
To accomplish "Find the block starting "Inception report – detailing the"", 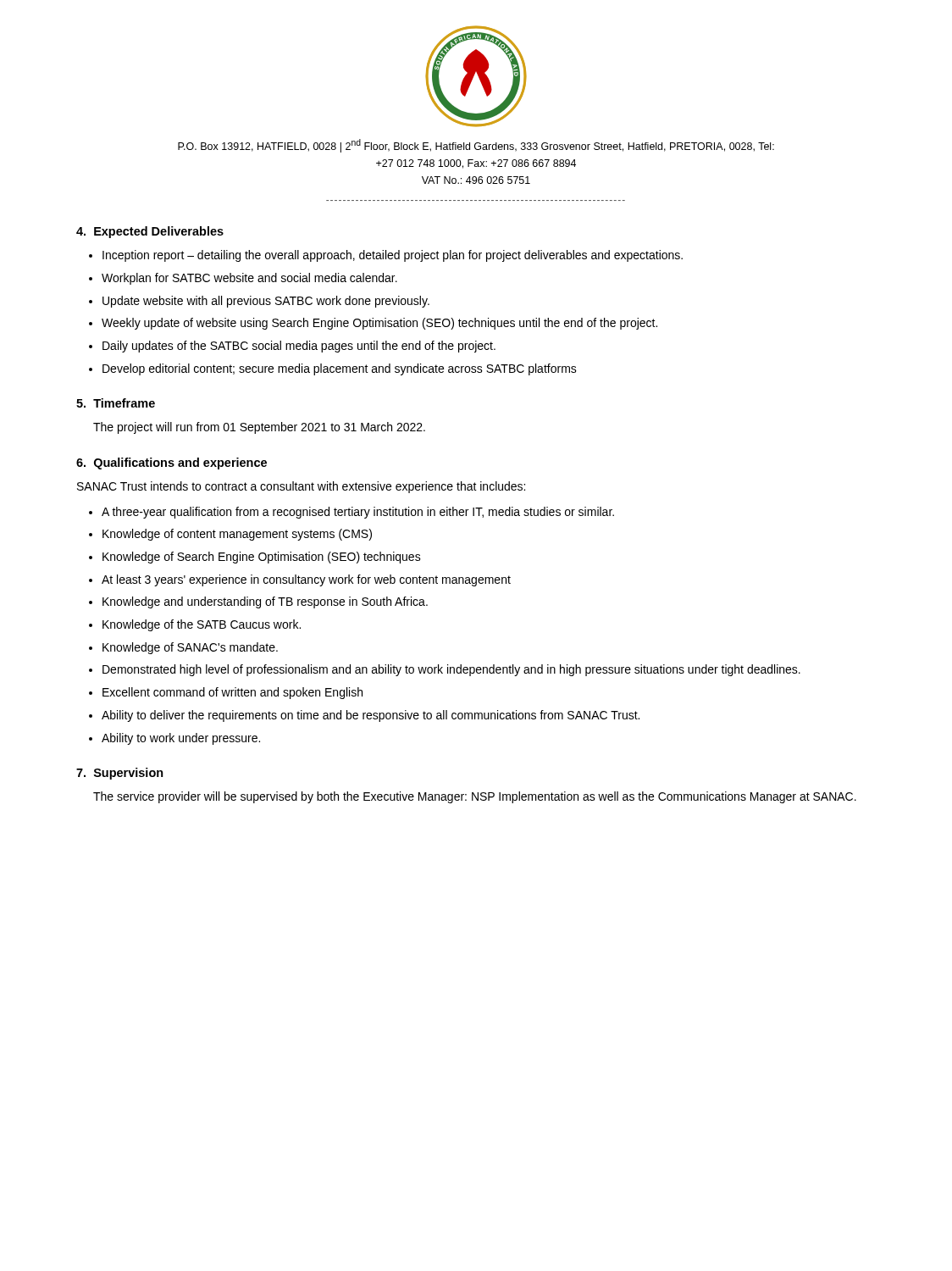I will click(393, 255).
